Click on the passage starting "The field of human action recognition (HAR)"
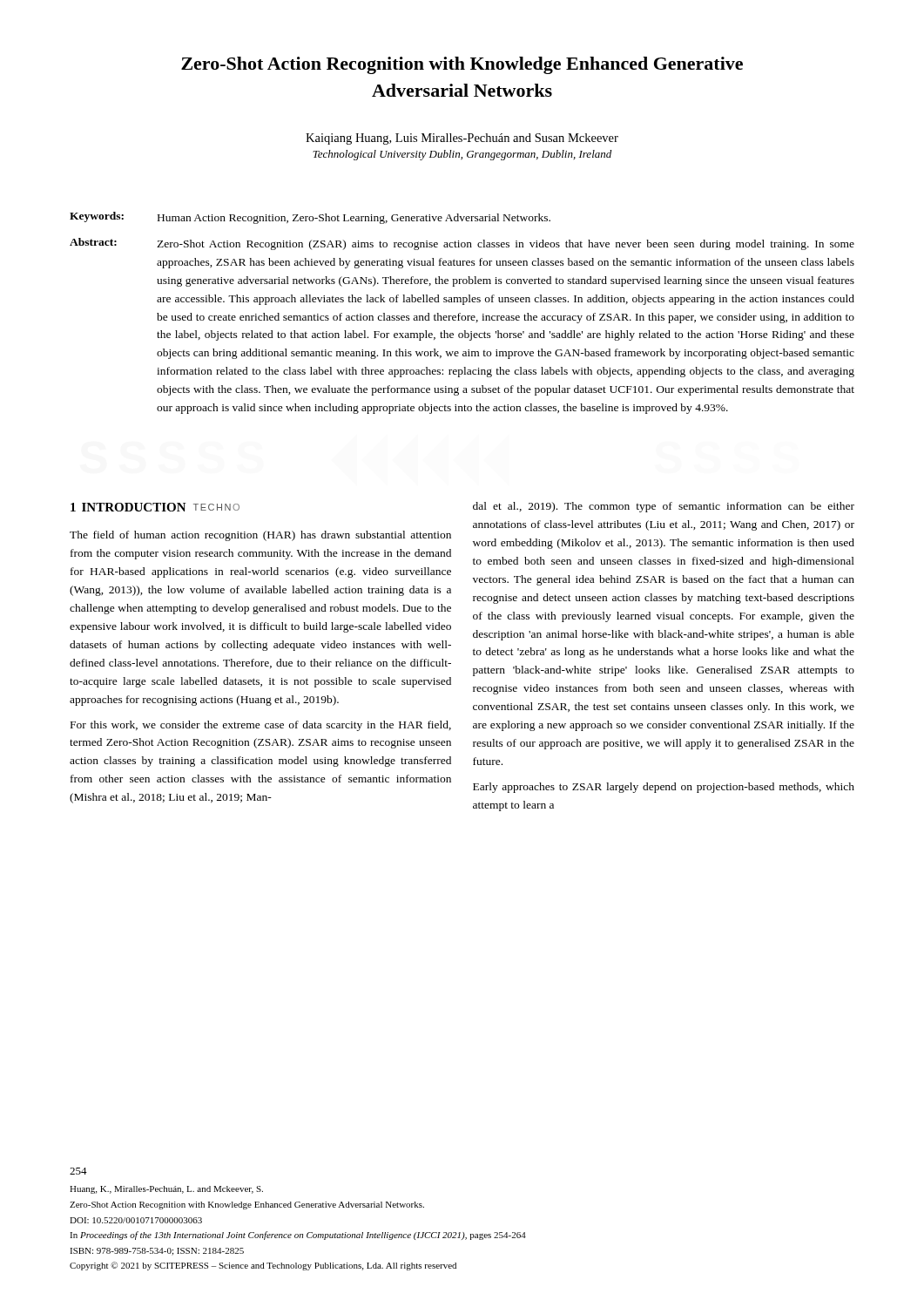 261,667
